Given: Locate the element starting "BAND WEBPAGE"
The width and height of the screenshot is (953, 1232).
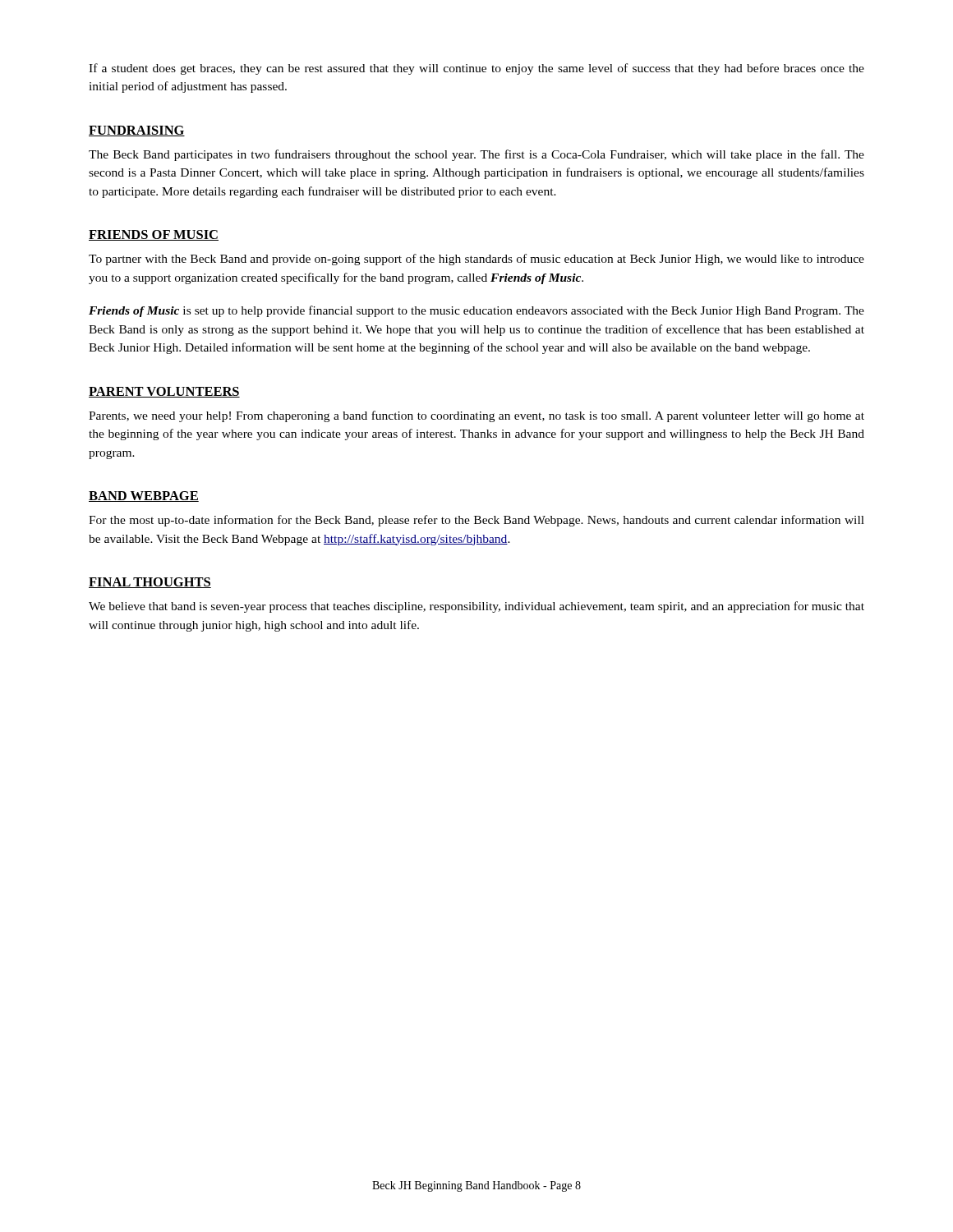Looking at the screenshot, I should click(x=144, y=496).
